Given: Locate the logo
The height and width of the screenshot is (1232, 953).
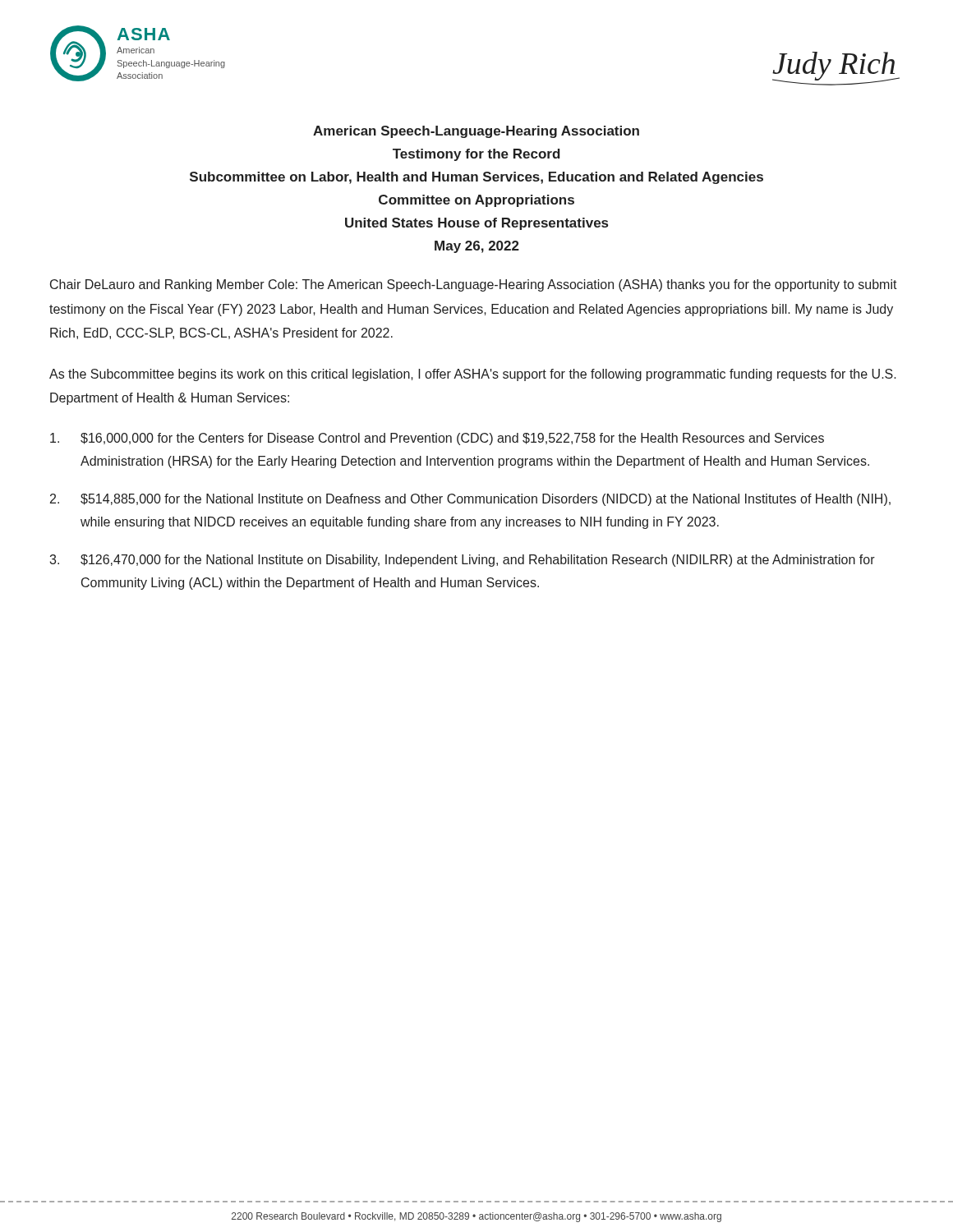Looking at the screenshot, I should pyautogui.click(x=137, y=54).
